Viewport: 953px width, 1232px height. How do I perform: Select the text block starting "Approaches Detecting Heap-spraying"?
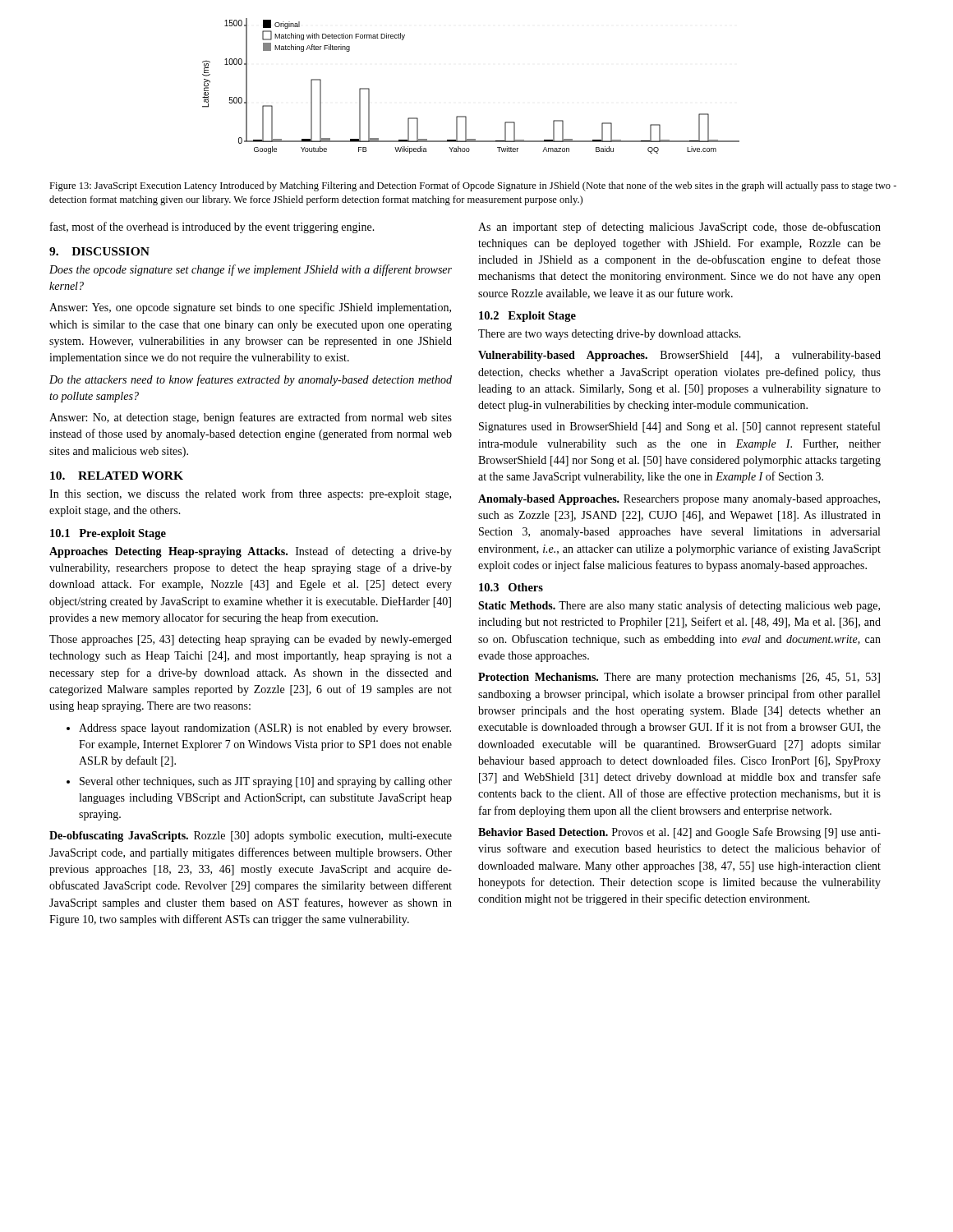click(x=251, y=629)
